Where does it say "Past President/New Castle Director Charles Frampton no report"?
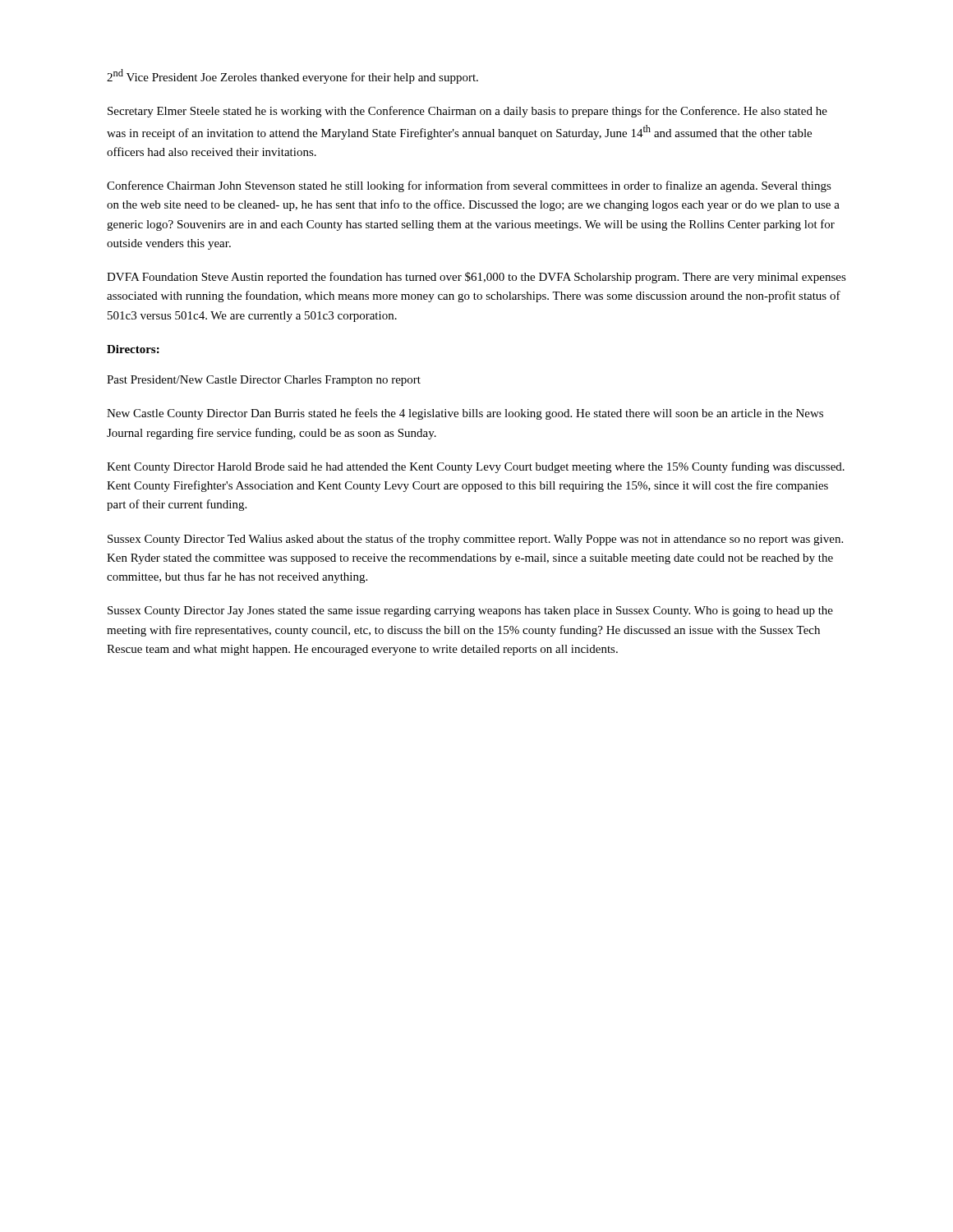 point(264,379)
